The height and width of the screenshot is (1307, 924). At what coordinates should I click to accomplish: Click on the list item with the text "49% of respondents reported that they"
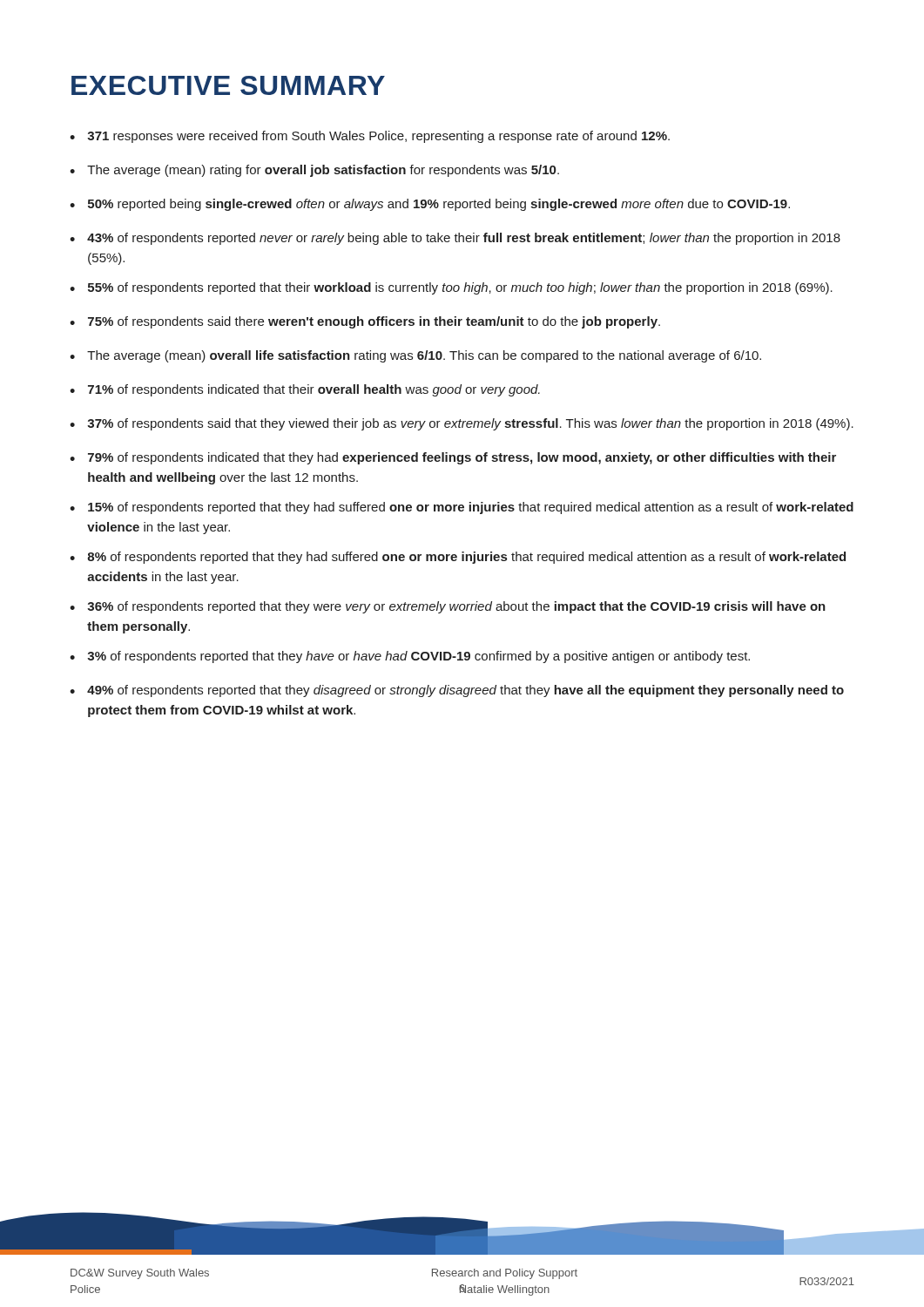coord(471,700)
